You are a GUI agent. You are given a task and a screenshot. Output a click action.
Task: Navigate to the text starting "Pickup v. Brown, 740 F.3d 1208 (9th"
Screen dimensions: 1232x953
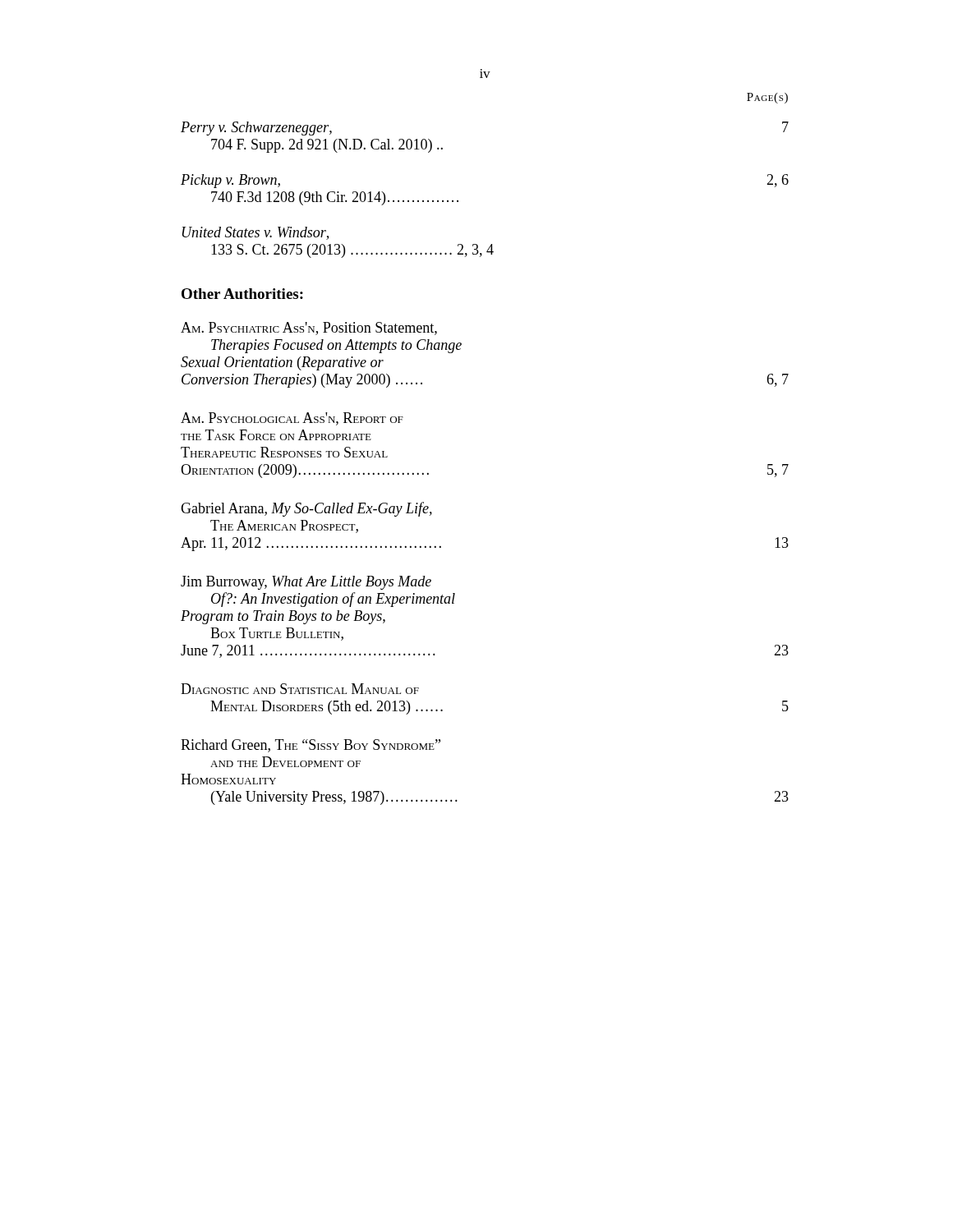(x=230, y=181)
